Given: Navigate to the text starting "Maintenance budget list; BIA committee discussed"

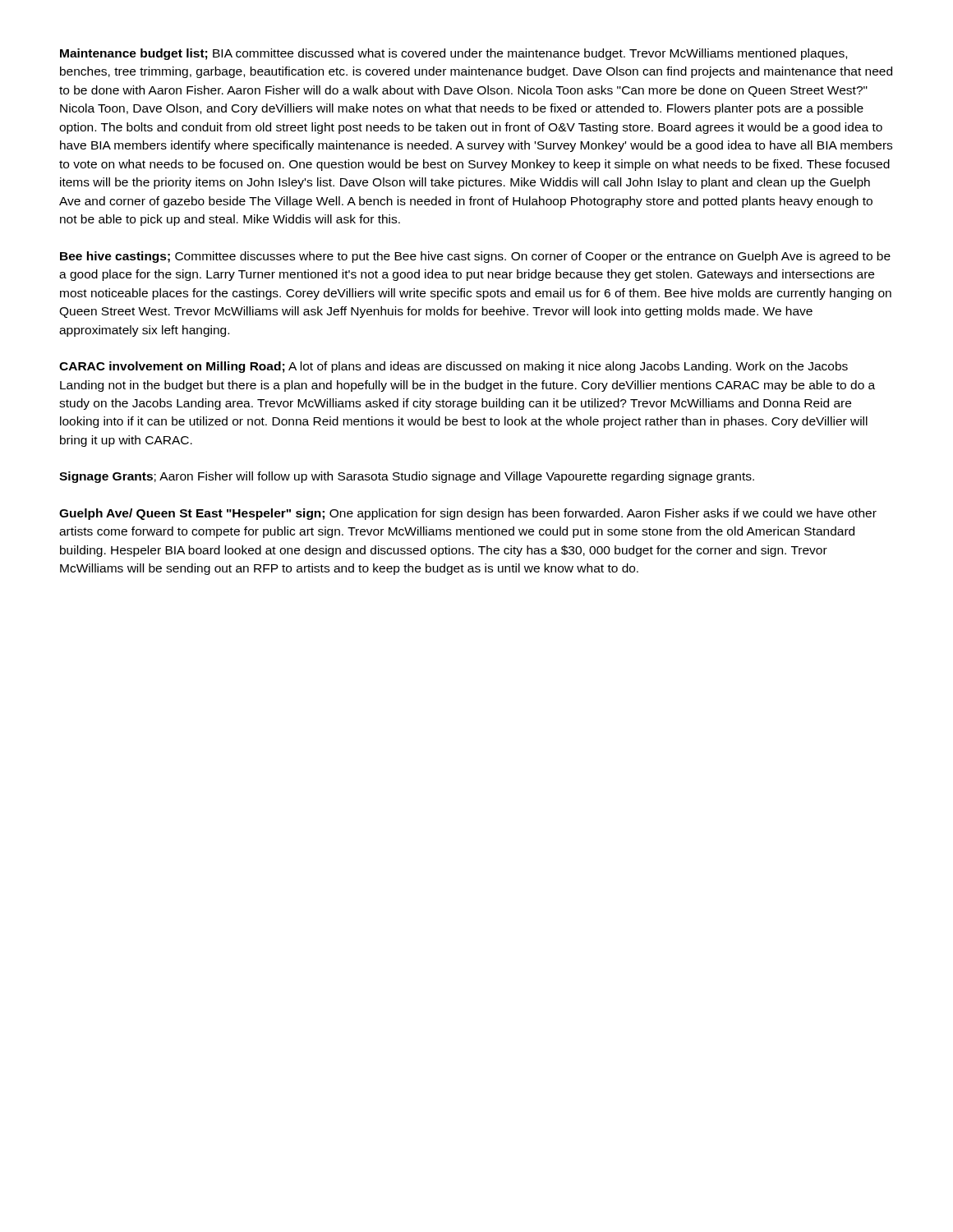Looking at the screenshot, I should pyautogui.click(x=476, y=136).
